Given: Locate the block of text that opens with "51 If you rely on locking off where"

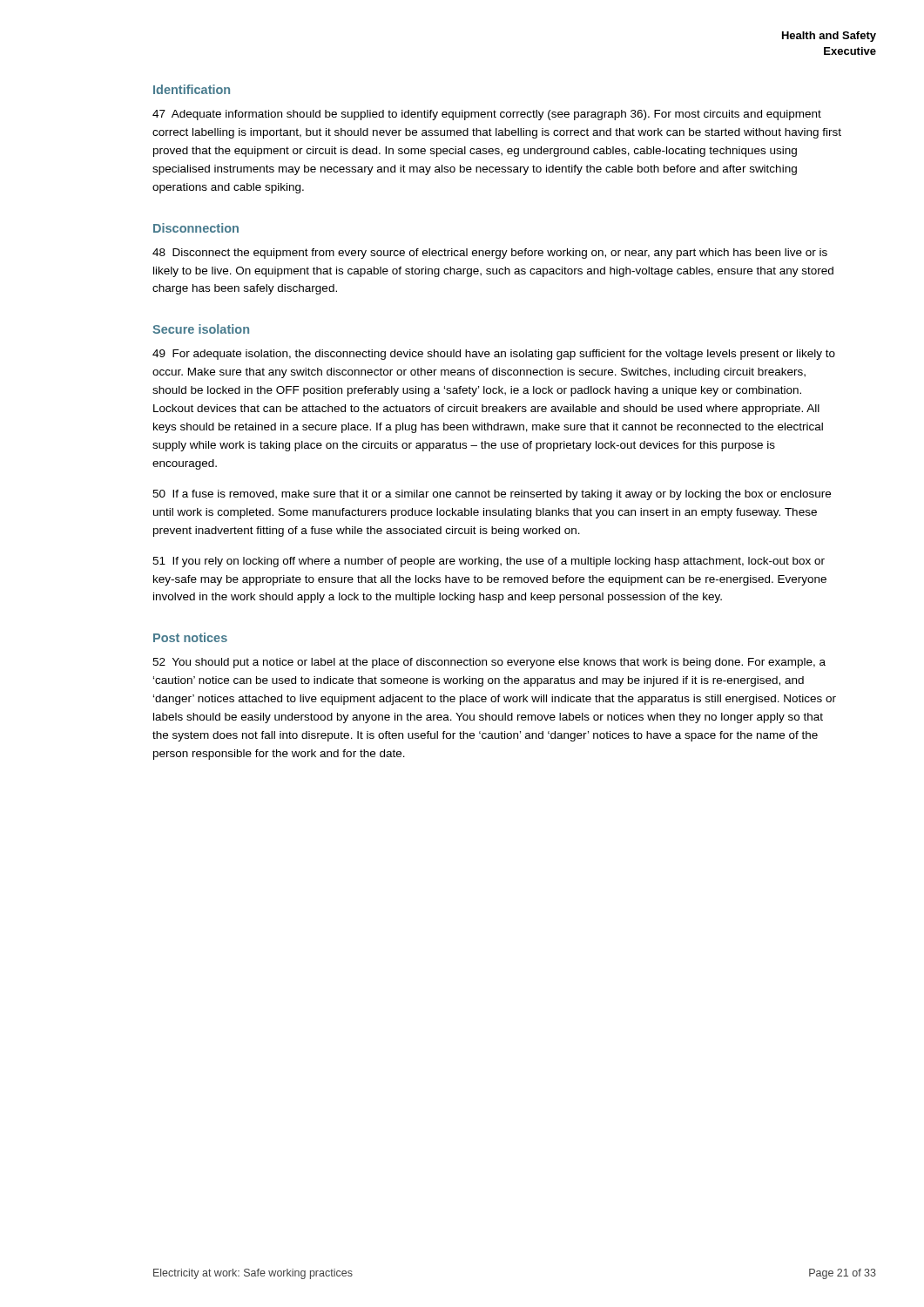Looking at the screenshot, I should [490, 579].
